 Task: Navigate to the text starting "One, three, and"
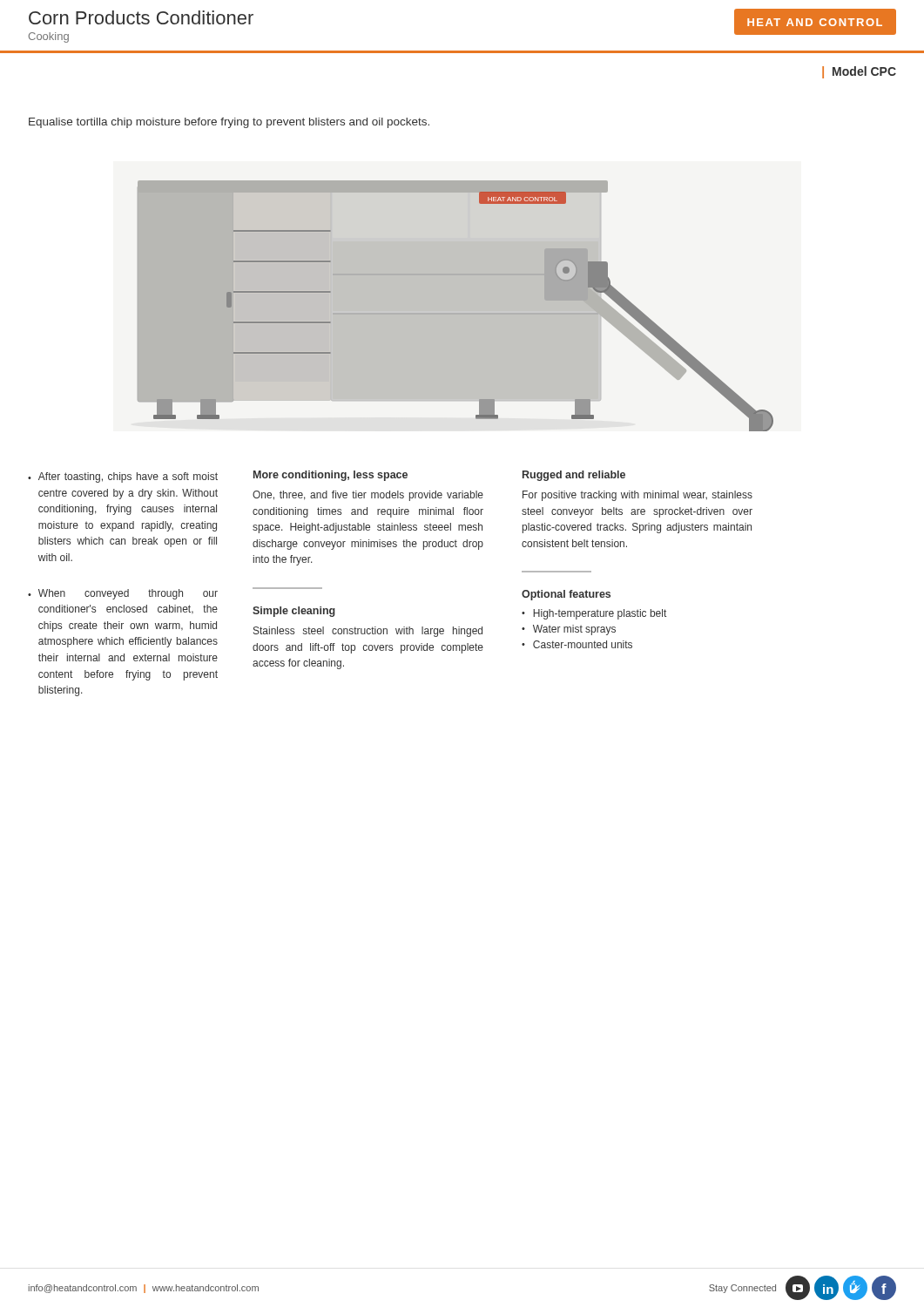[x=368, y=527]
